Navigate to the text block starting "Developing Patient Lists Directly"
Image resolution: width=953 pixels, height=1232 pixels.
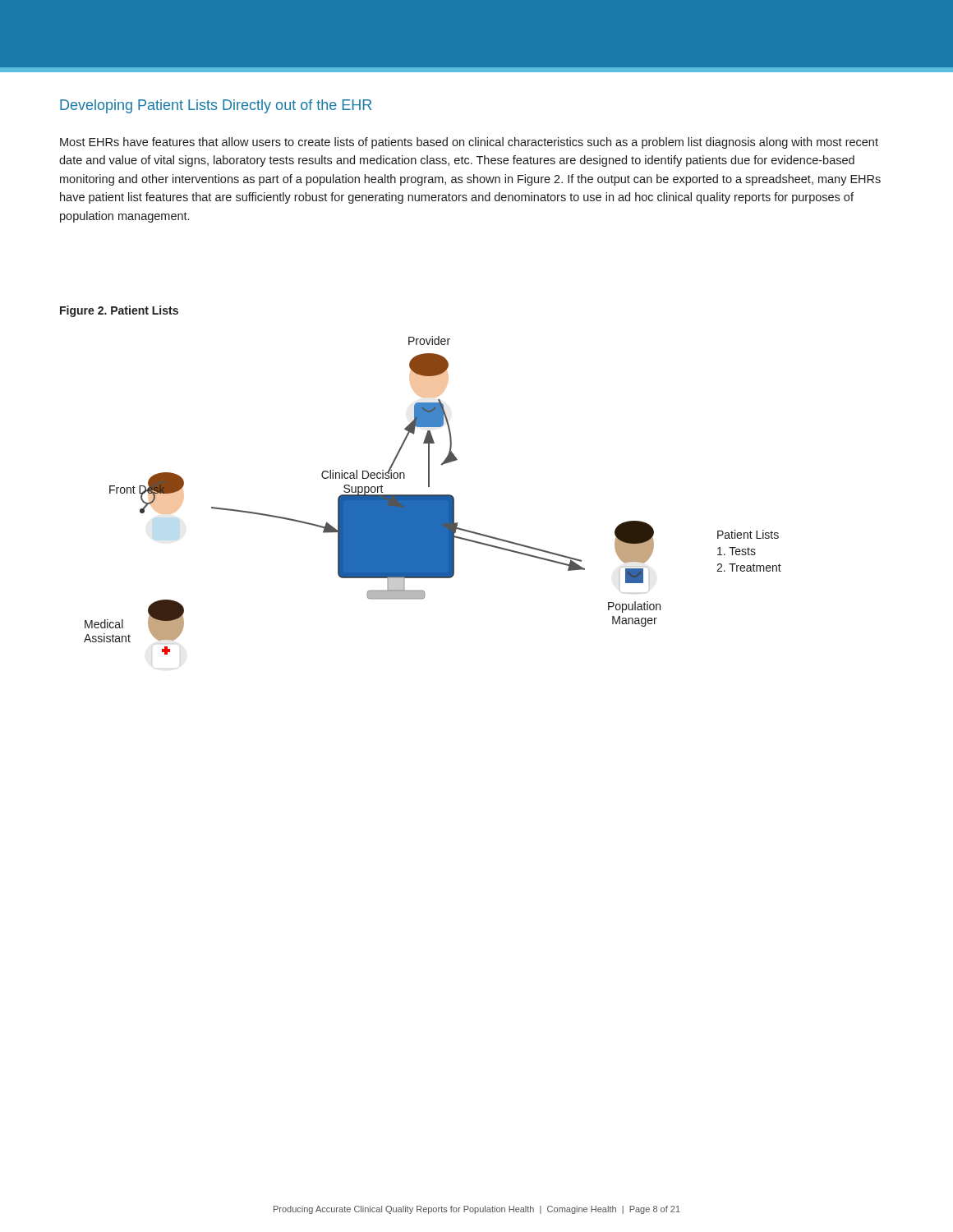(216, 105)
